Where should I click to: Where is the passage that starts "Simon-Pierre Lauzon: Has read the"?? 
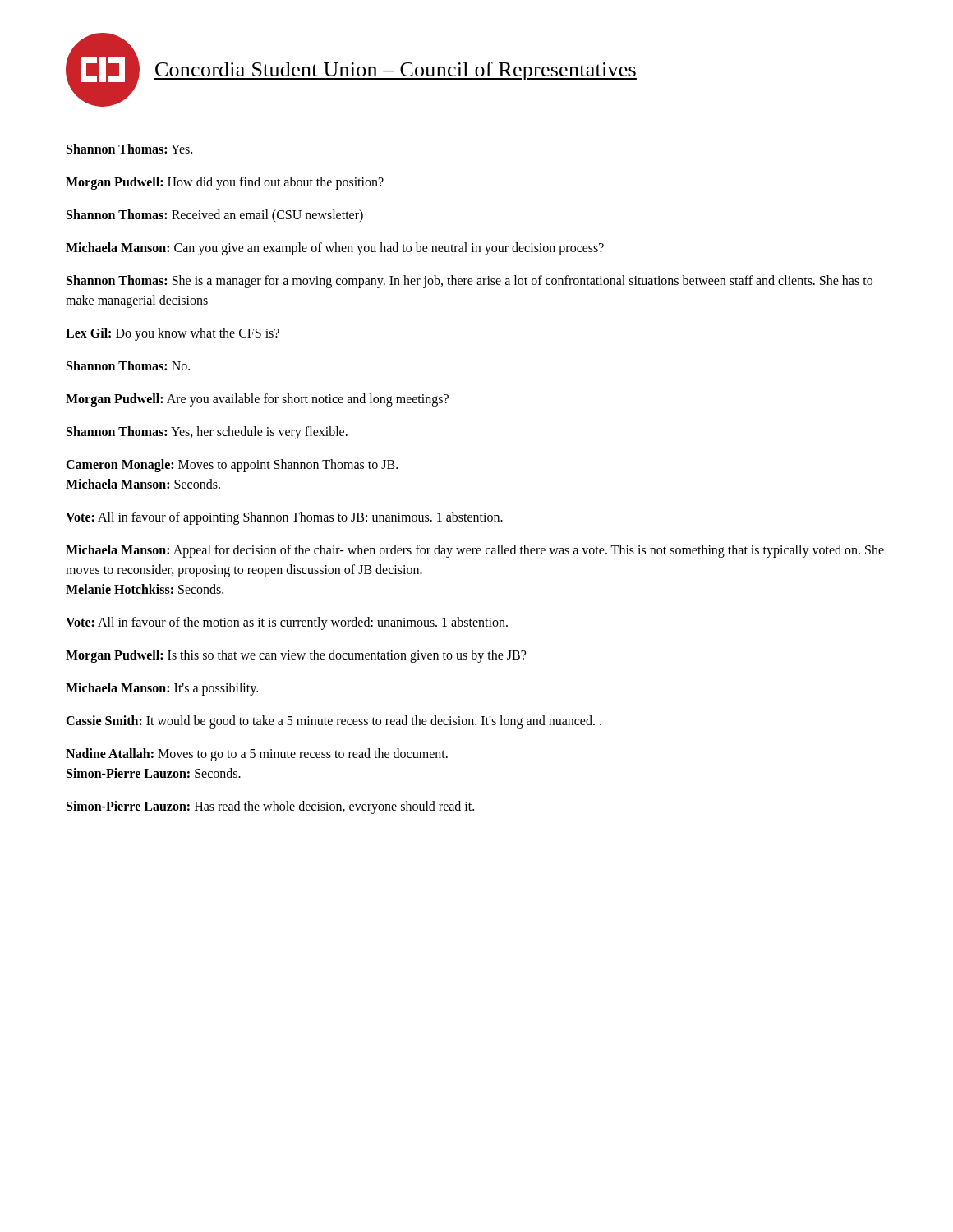point(270,806)
